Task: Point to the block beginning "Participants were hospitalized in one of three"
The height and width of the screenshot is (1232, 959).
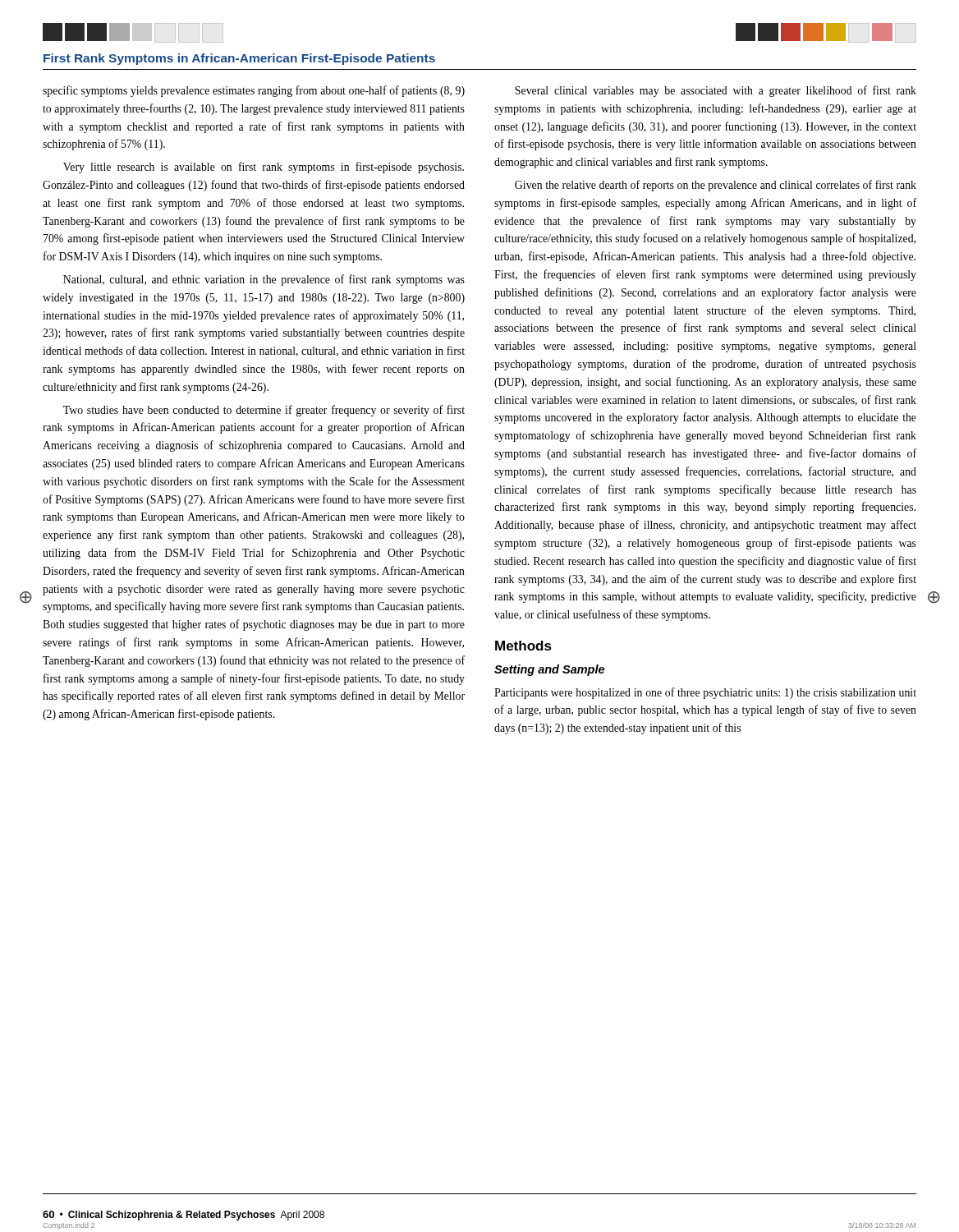Action: pos(705,711)
